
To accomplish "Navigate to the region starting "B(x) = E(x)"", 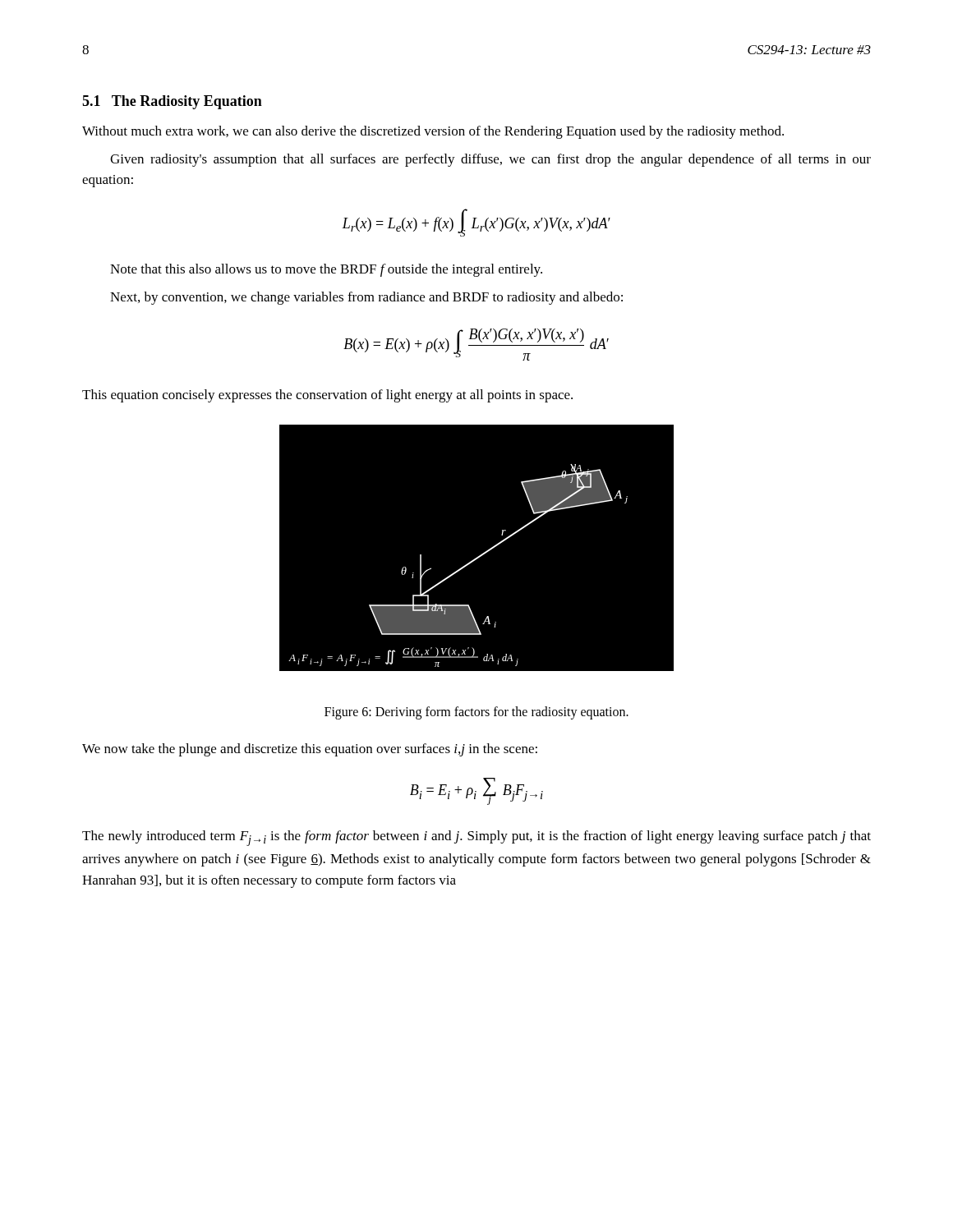I will [x=476, y=346].
